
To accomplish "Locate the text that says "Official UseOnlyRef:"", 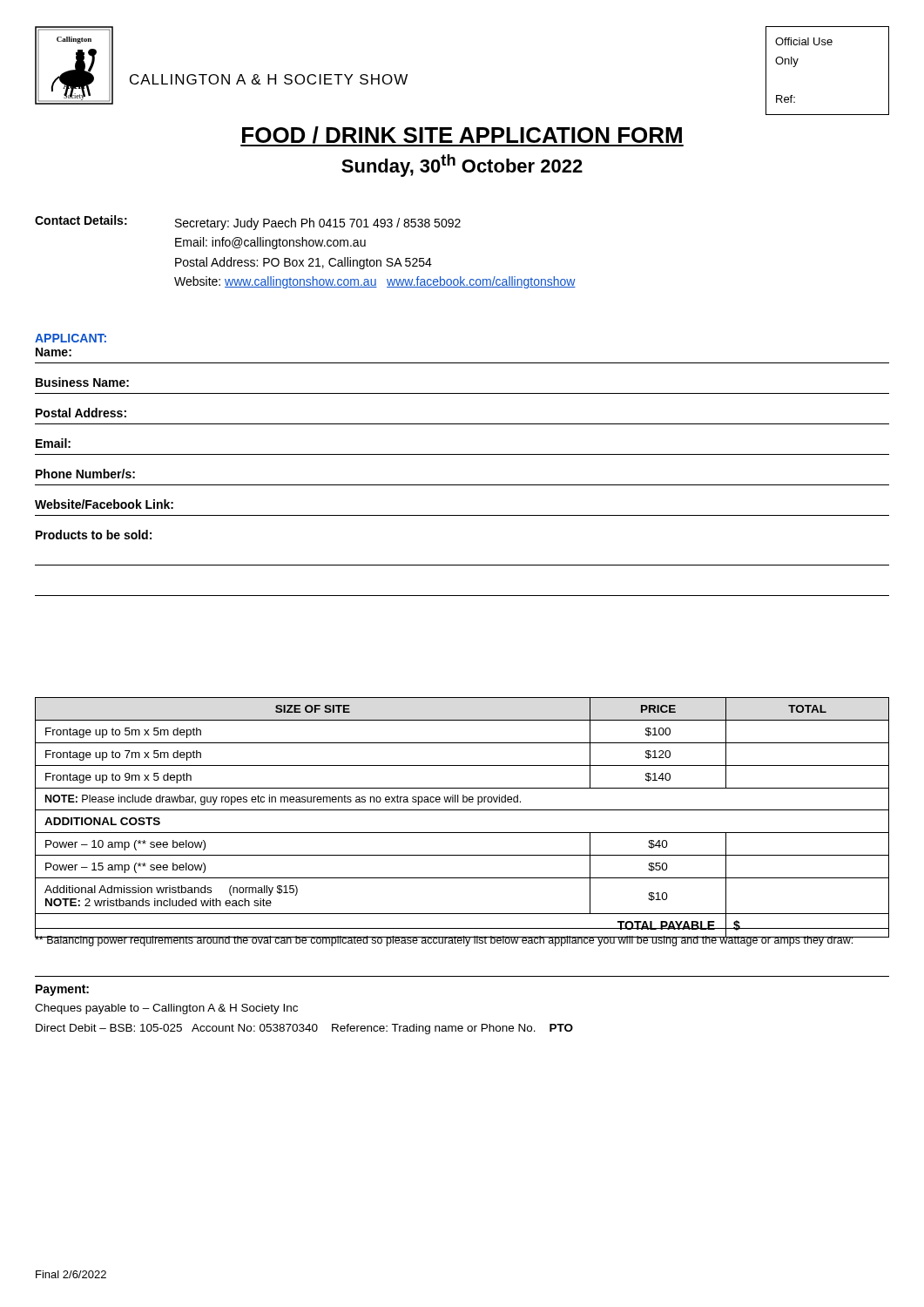I will click(x=804, y=70).
